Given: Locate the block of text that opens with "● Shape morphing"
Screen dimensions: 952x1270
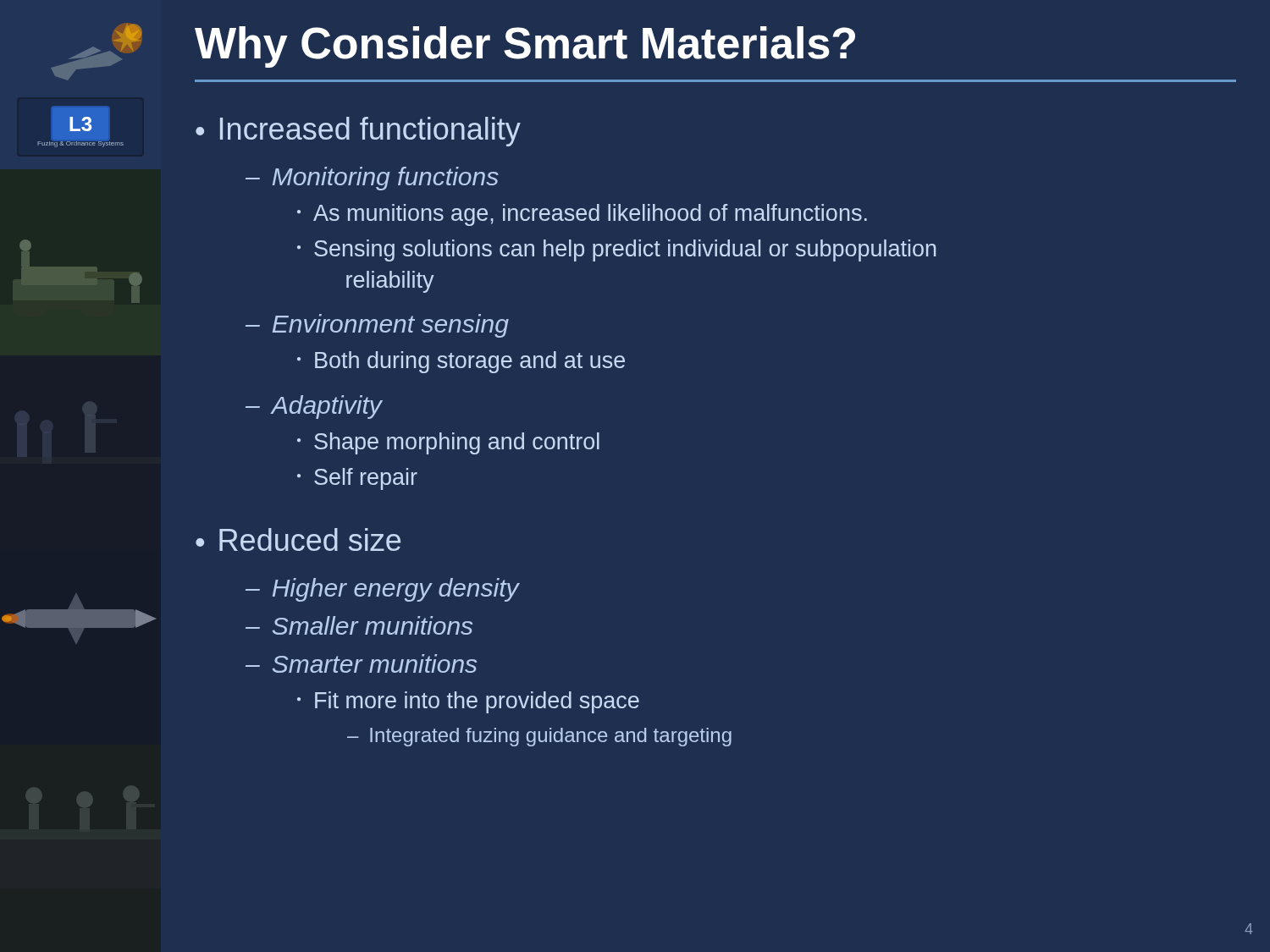Looking at the screenshot, I should click(448, 442).
